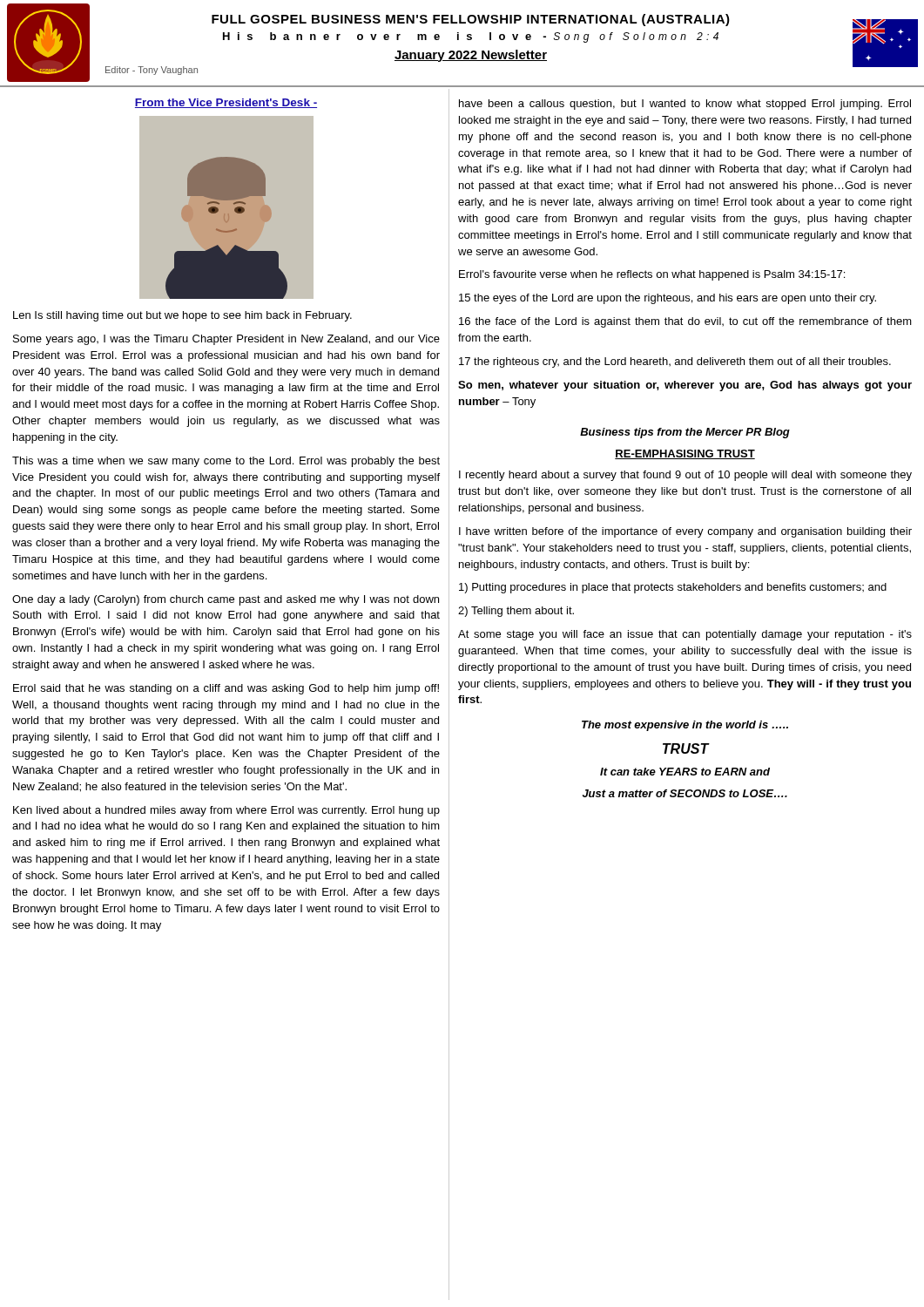Locate the block of text that opens with "So men, whatever your situation or,"
Viewport: 924px width, 1307px height.
pyautogui.click(x=685, y=393)
